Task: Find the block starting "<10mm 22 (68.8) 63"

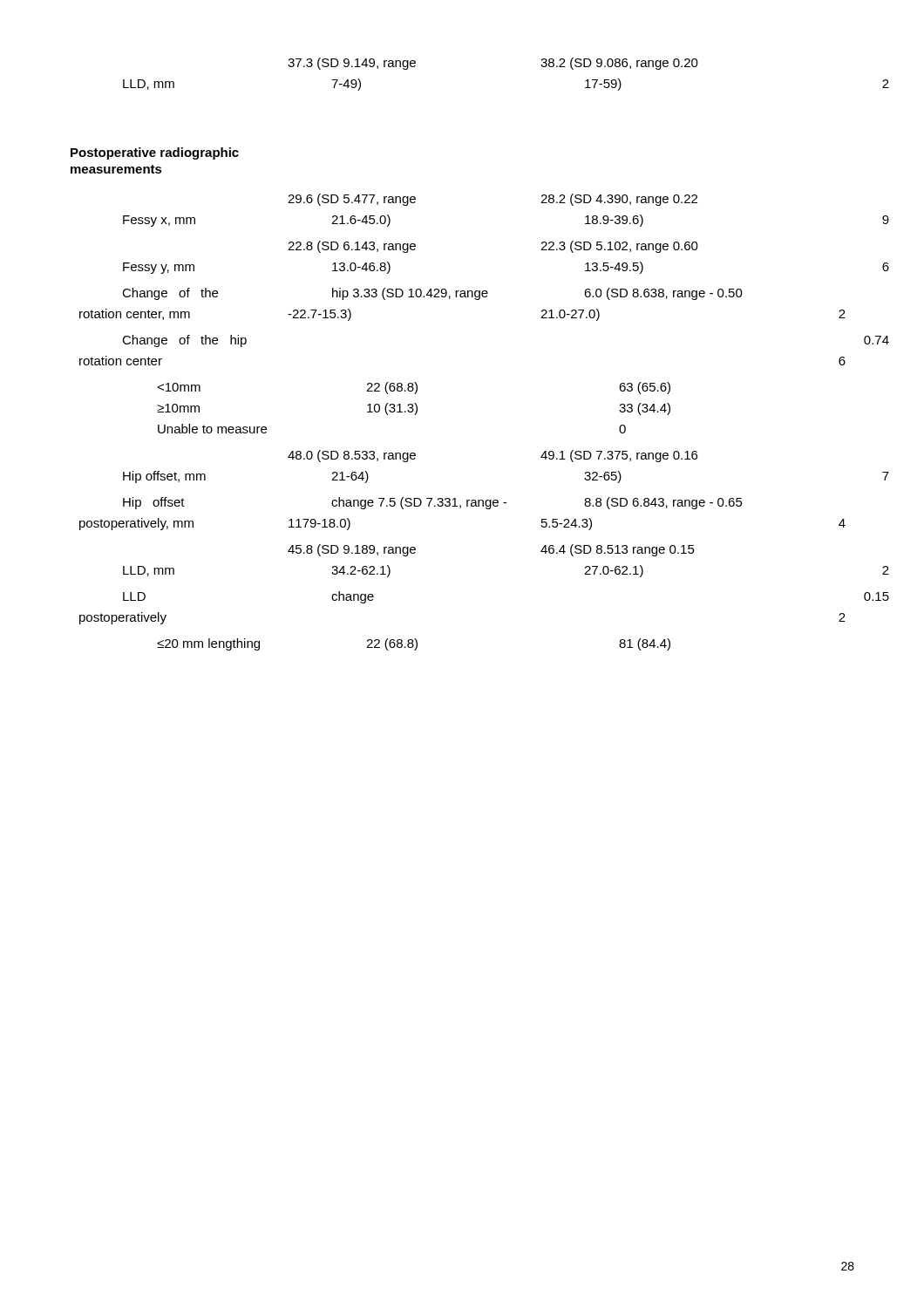Action: pyautogui.click(x=414, y=388)
